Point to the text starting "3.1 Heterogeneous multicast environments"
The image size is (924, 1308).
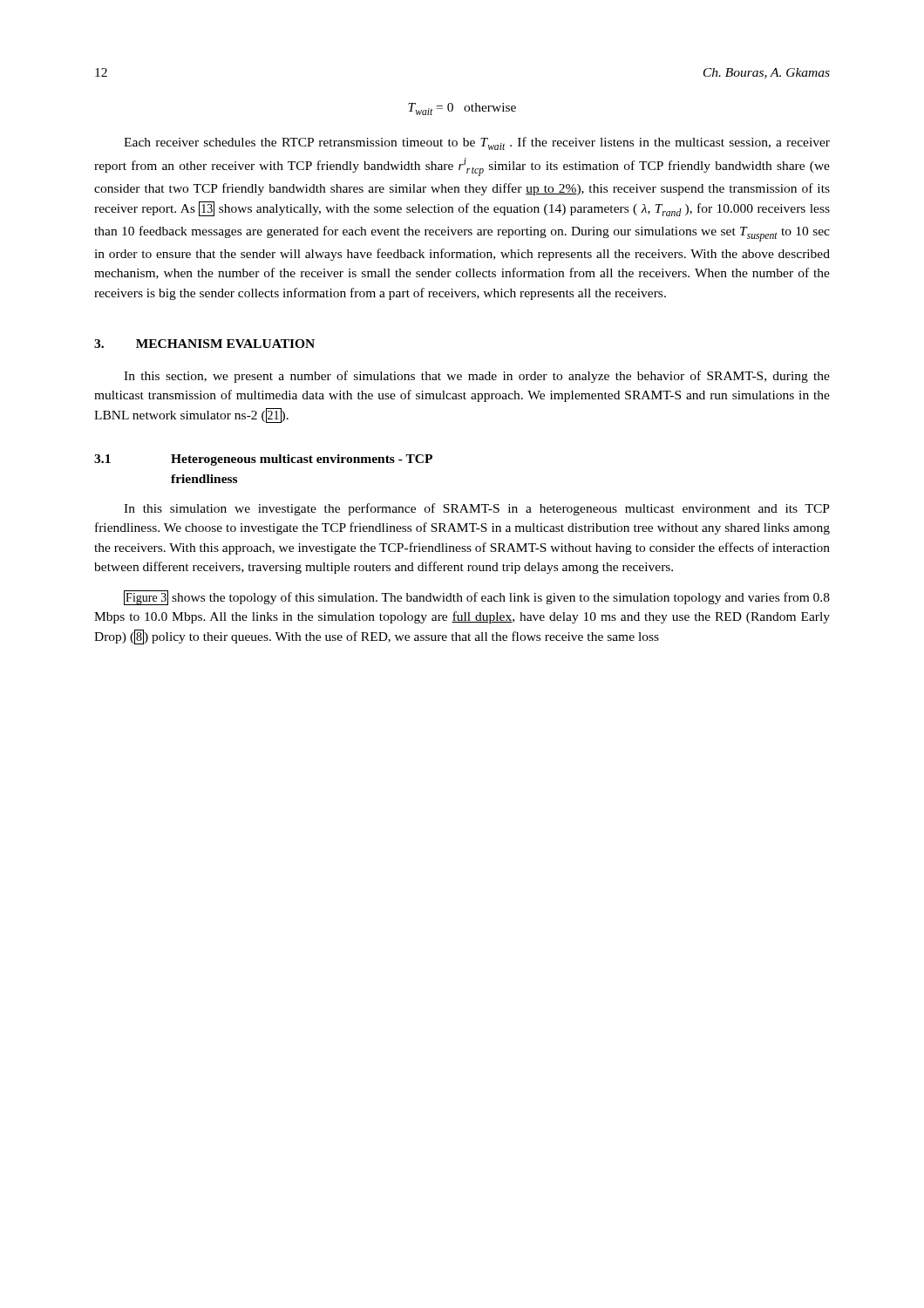(263, 469)
